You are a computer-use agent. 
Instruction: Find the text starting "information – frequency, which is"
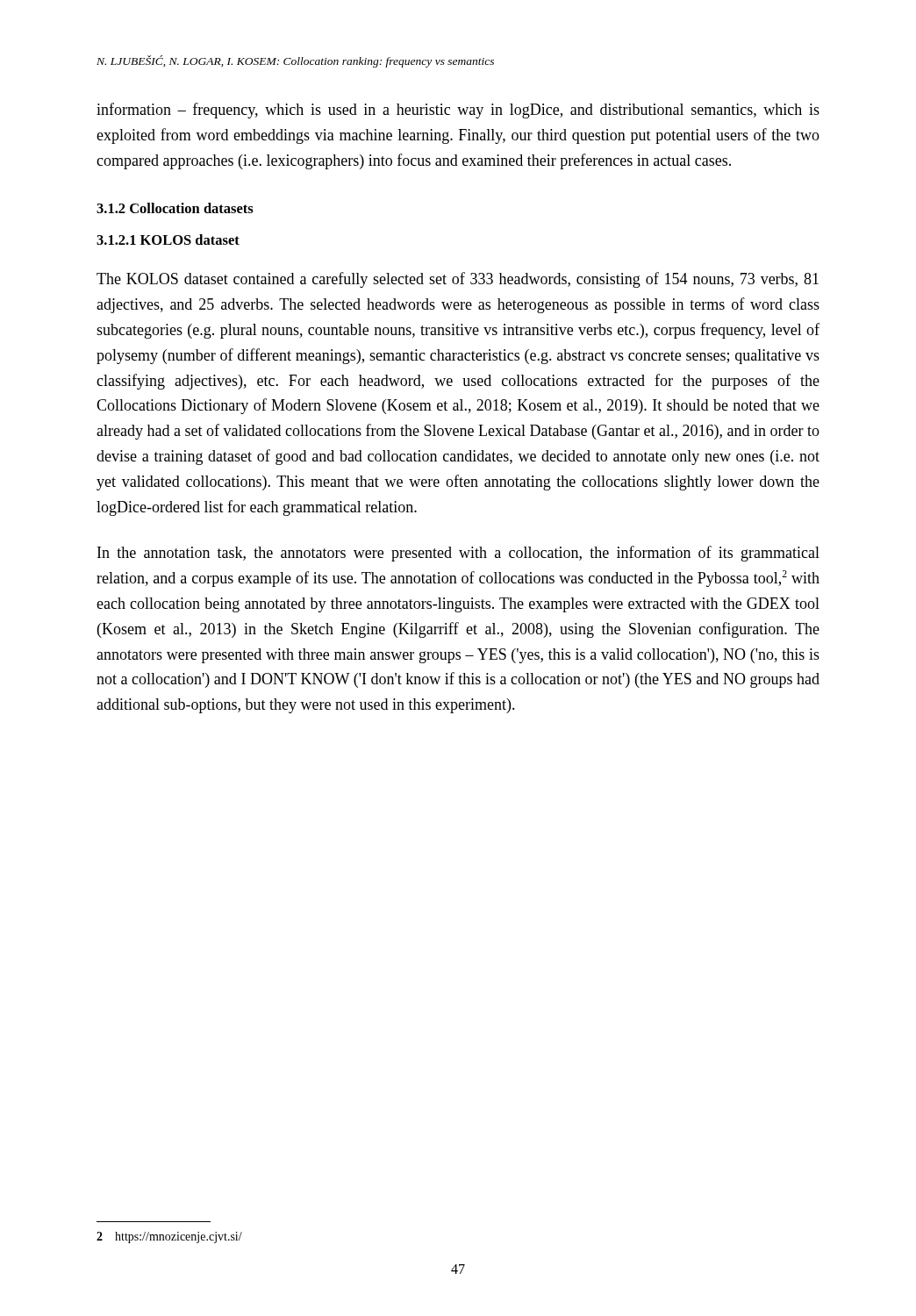click(x=458, y=135)
